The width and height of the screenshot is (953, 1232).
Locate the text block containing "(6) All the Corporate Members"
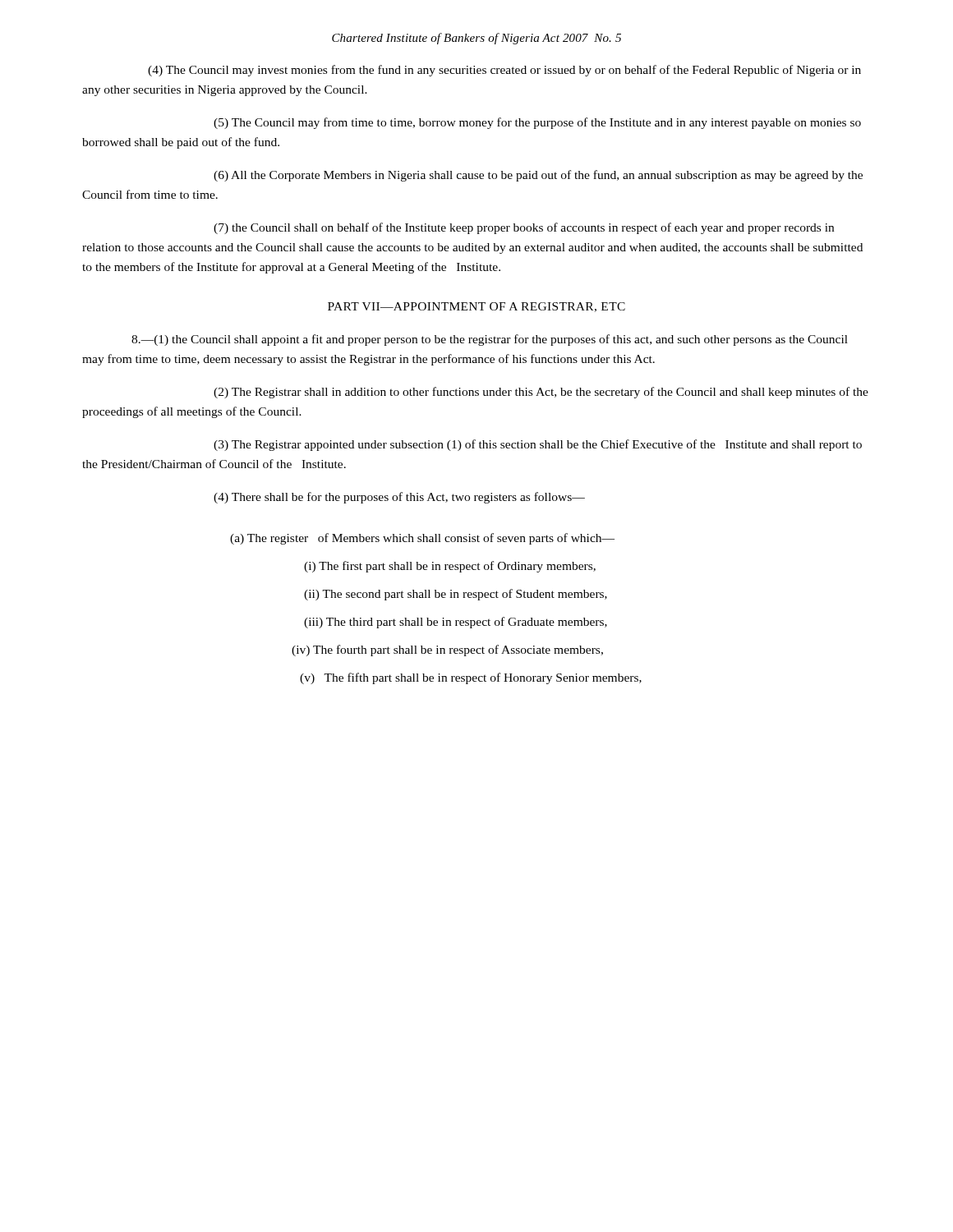pos(473,184)
